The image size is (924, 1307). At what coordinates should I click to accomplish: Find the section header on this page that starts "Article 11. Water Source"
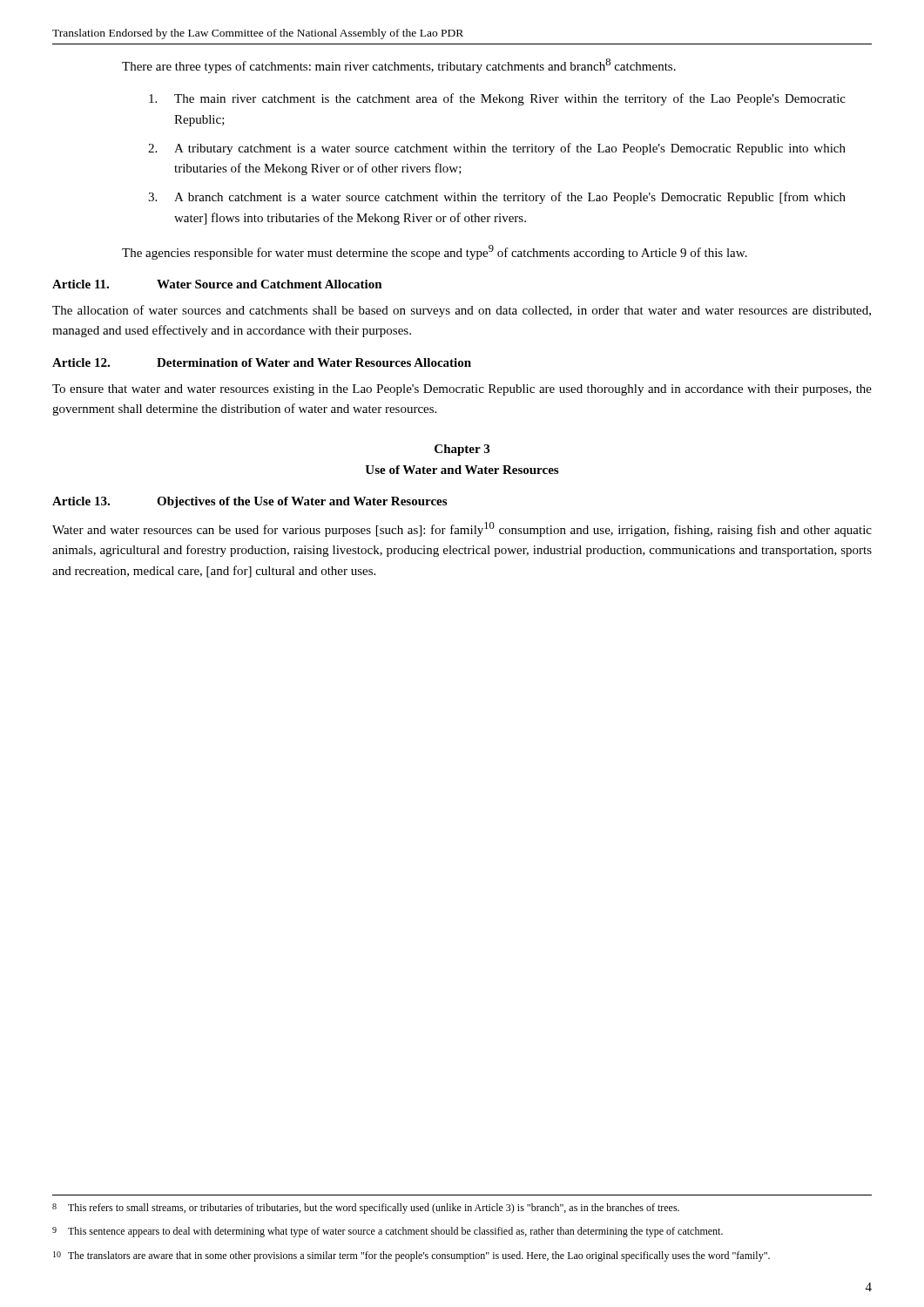click(x=217, y=284)
